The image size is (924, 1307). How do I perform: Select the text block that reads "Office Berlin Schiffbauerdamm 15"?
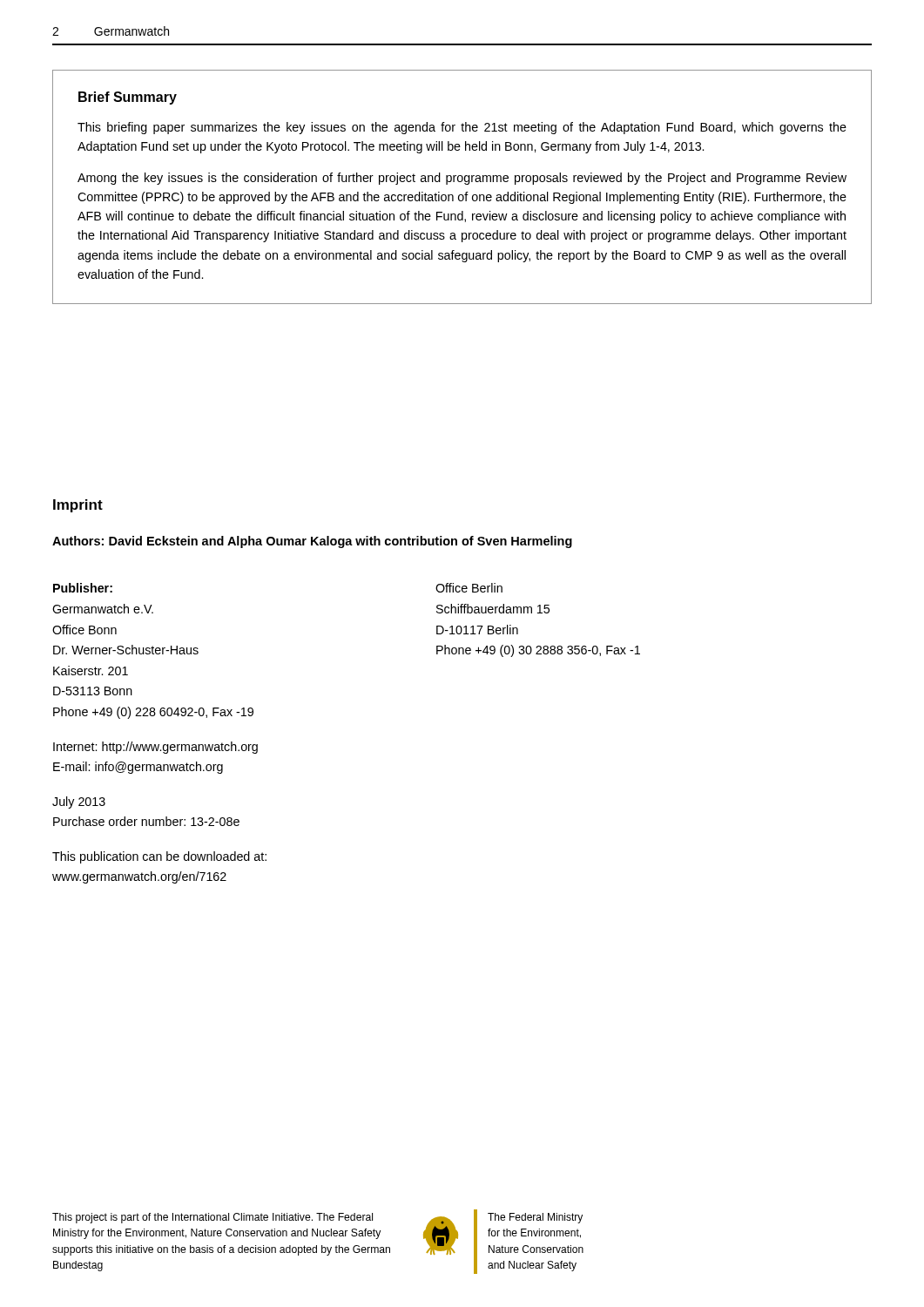click(x=538, y=619)
